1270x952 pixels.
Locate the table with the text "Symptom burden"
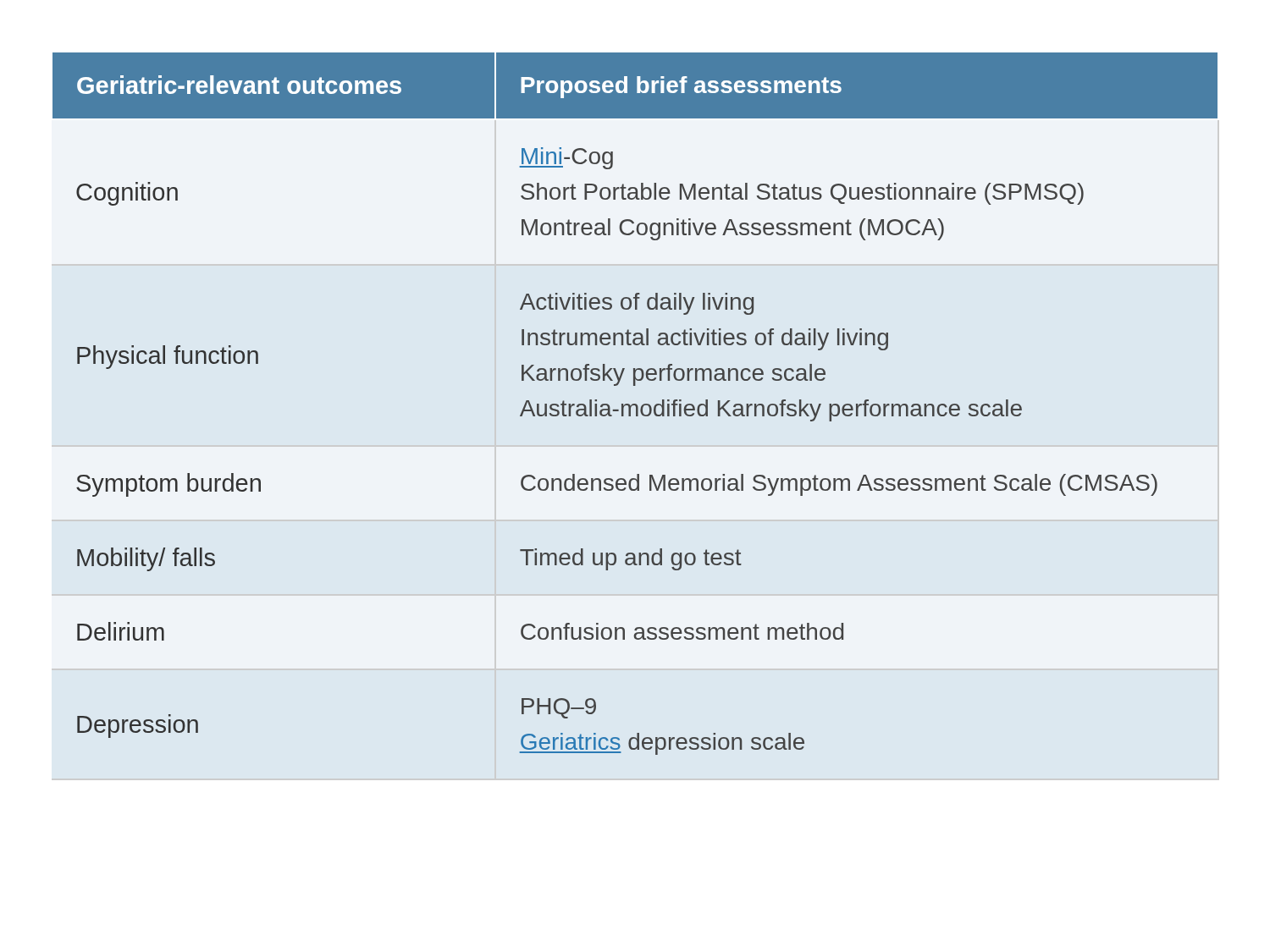coord(635,416)
